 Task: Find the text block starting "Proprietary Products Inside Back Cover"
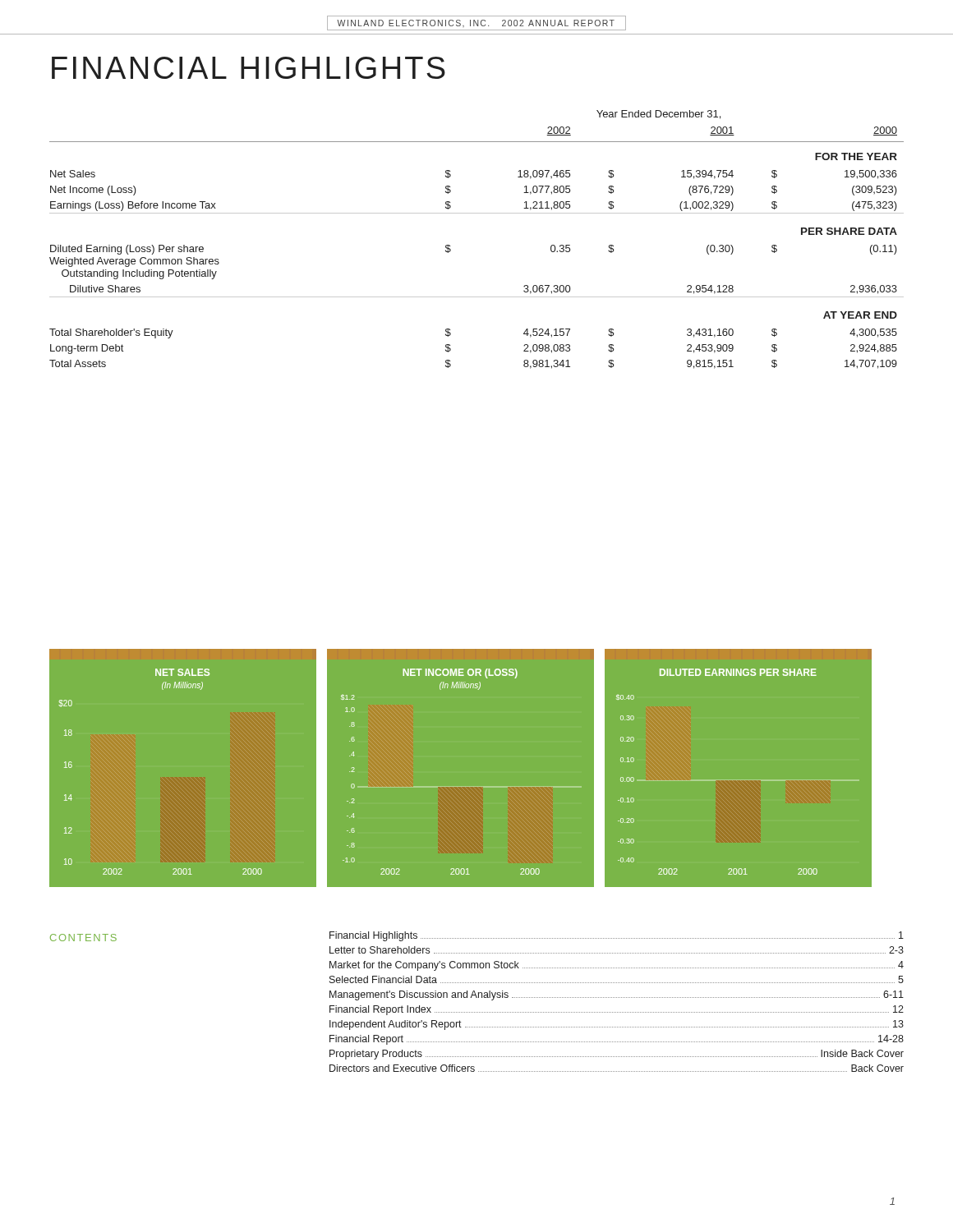click(616, 1054)
